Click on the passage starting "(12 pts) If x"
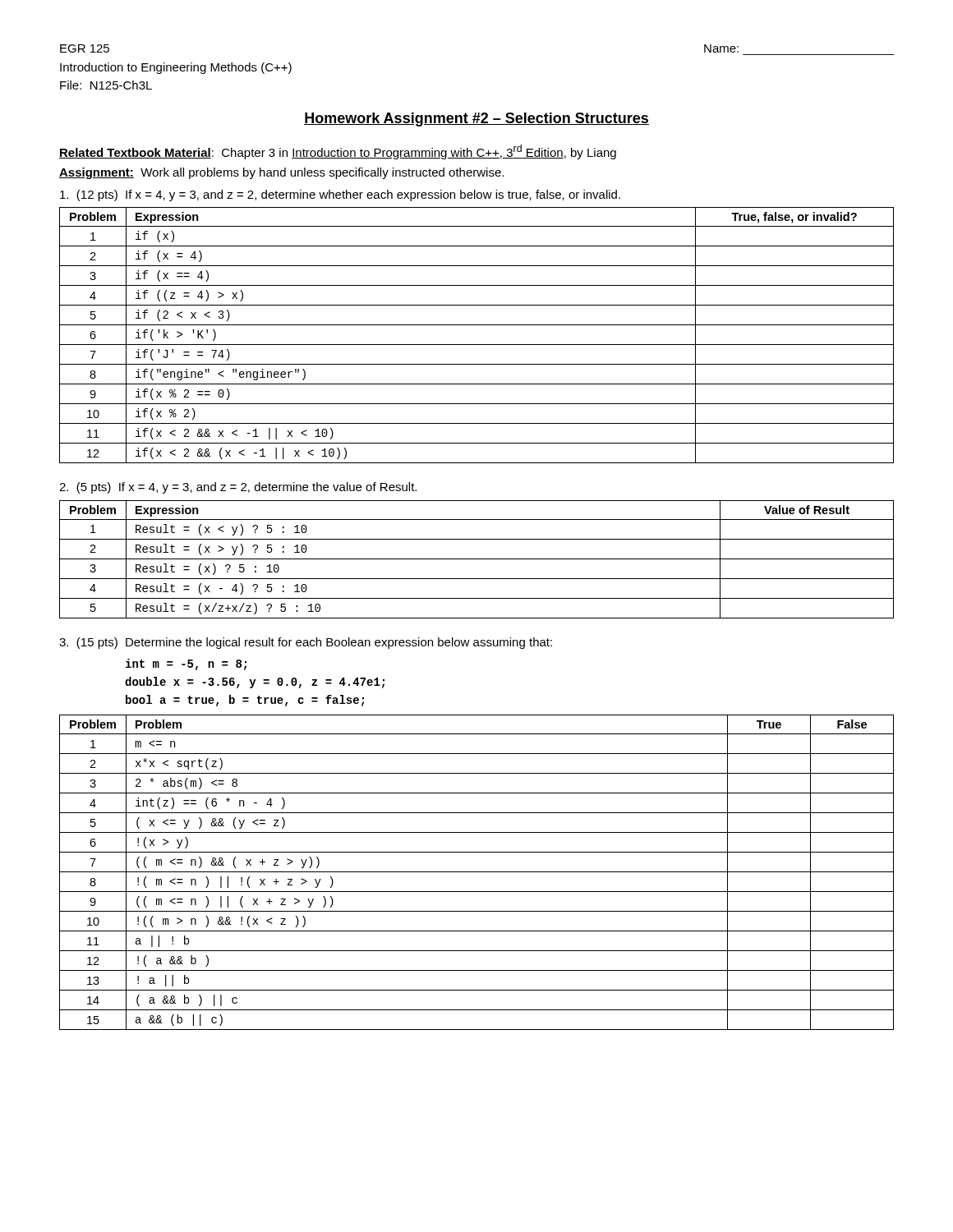The image size is (953, 1232). (x=340, y=194)
